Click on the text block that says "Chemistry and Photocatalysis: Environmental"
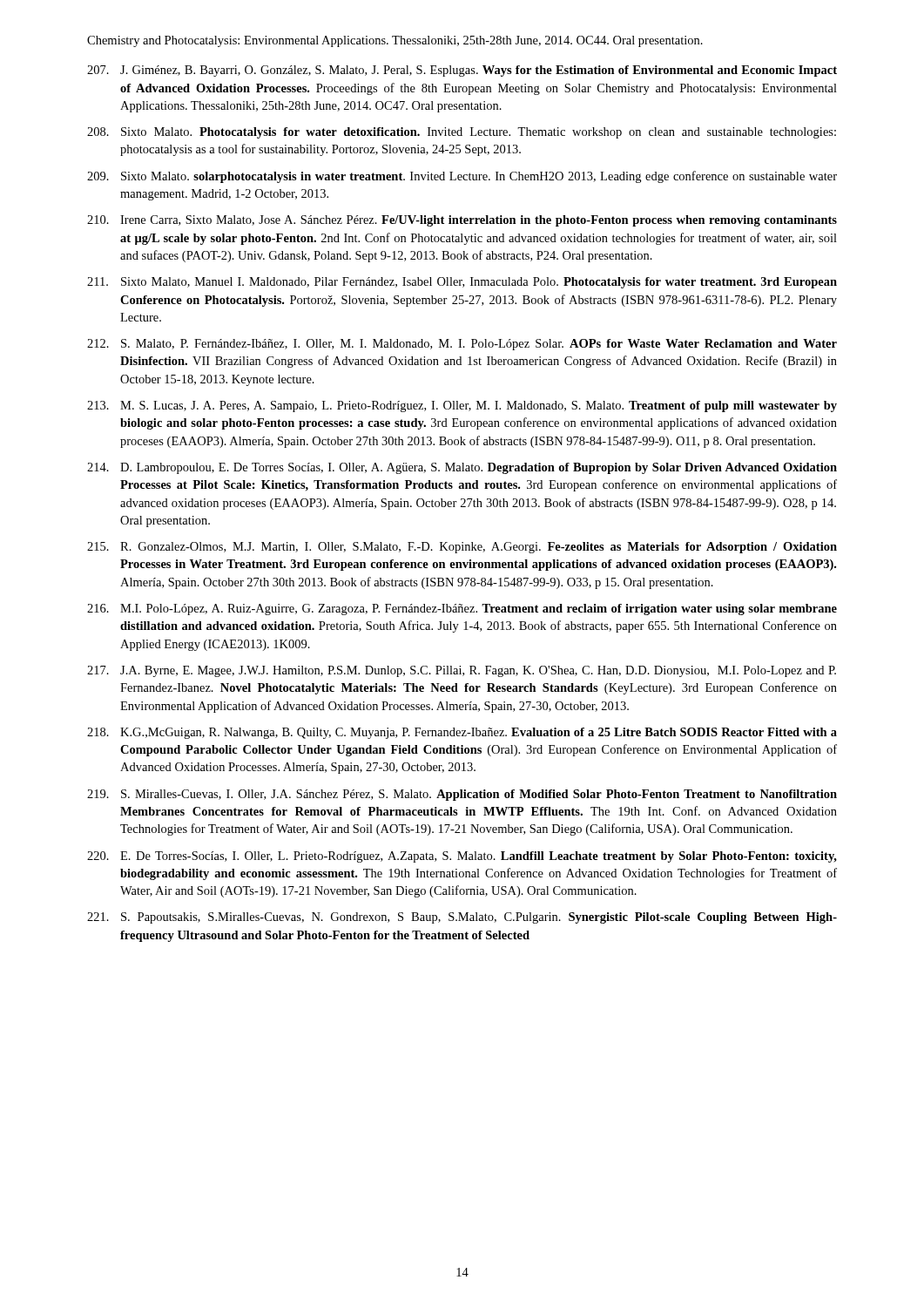Screen dimensions: 1307x924 [395, 40]
